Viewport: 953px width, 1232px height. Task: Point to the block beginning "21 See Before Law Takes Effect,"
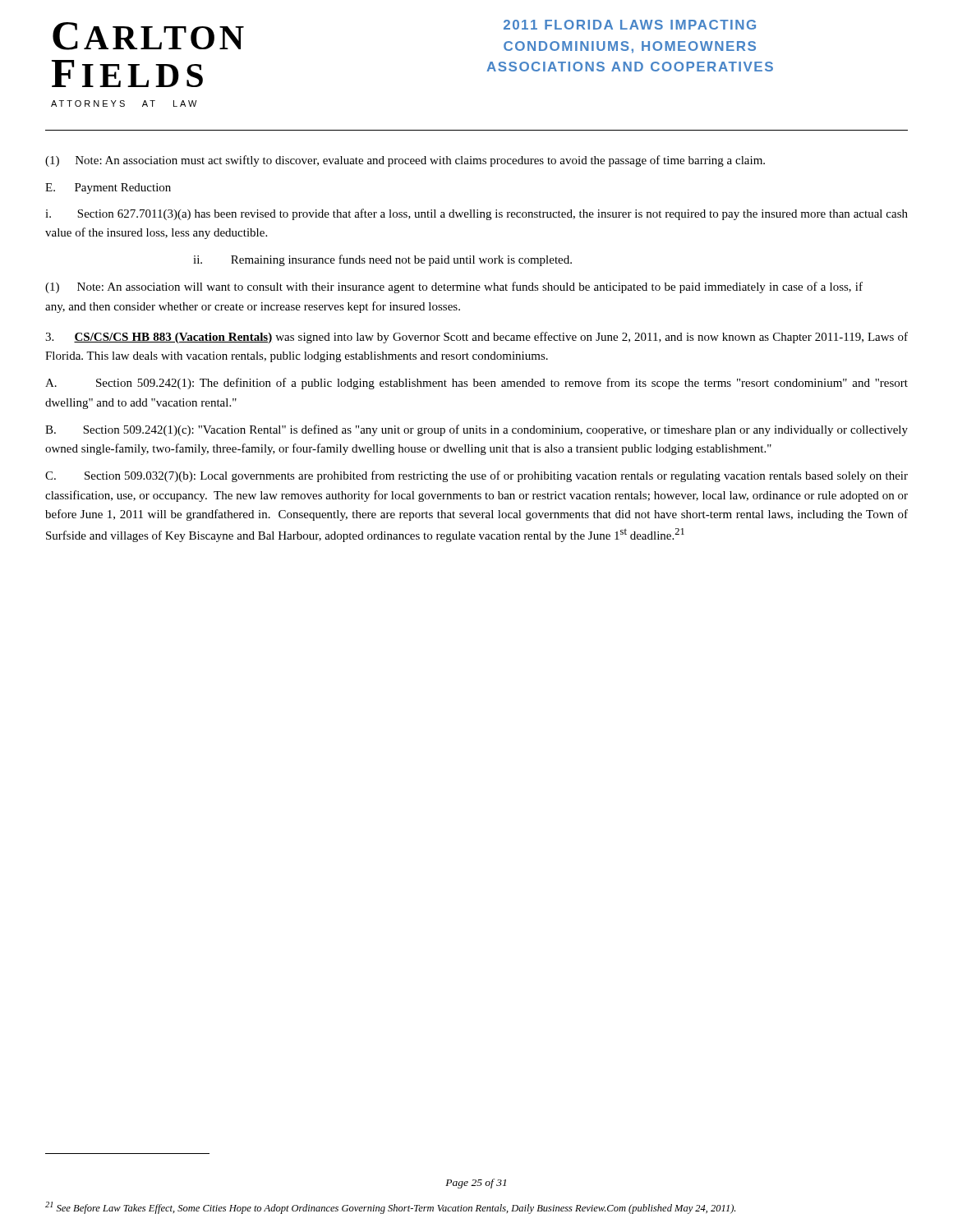(x=391, y=1207)
